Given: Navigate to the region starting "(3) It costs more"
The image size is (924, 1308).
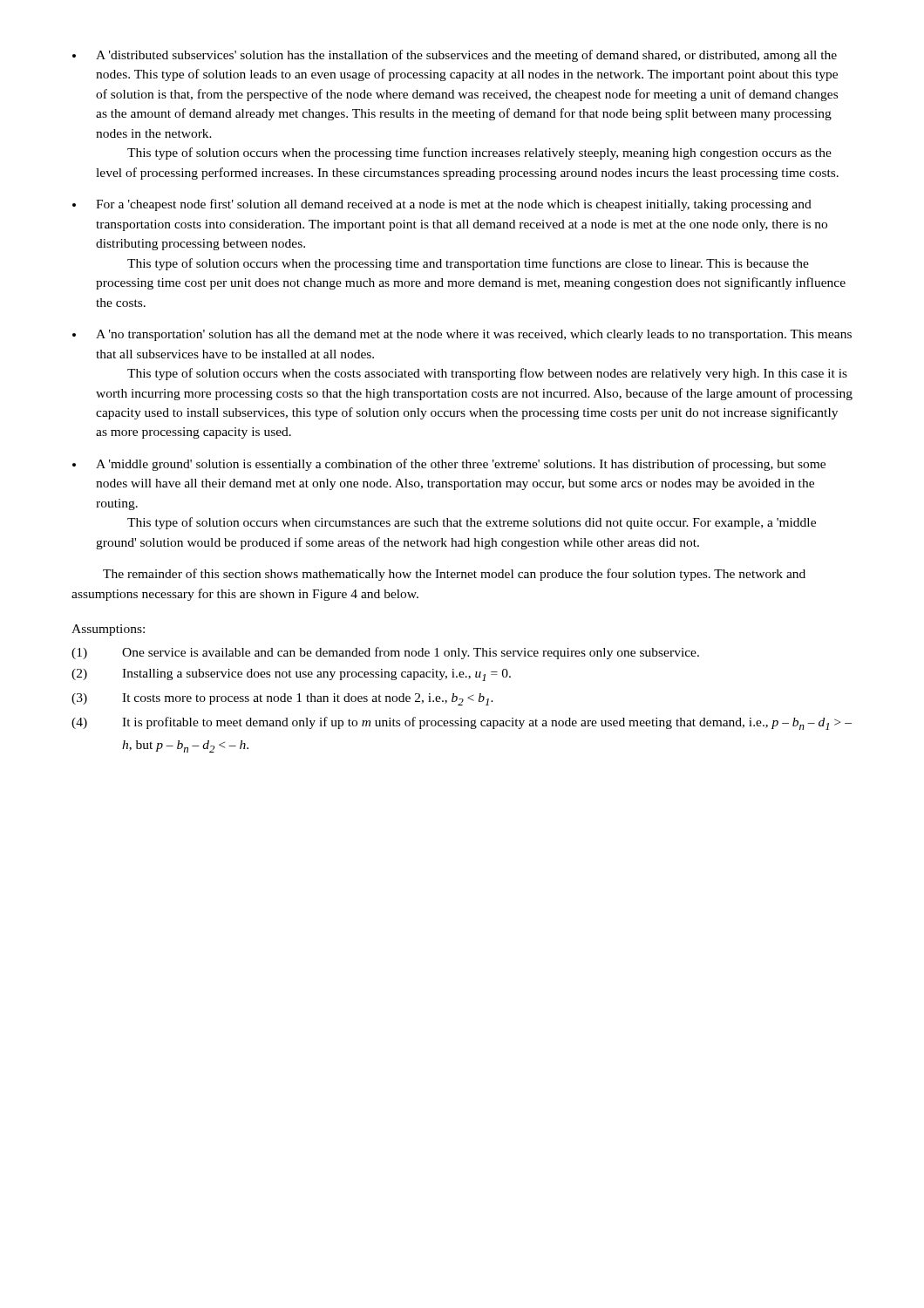Looking at the screenshot, I should [462, 699].
